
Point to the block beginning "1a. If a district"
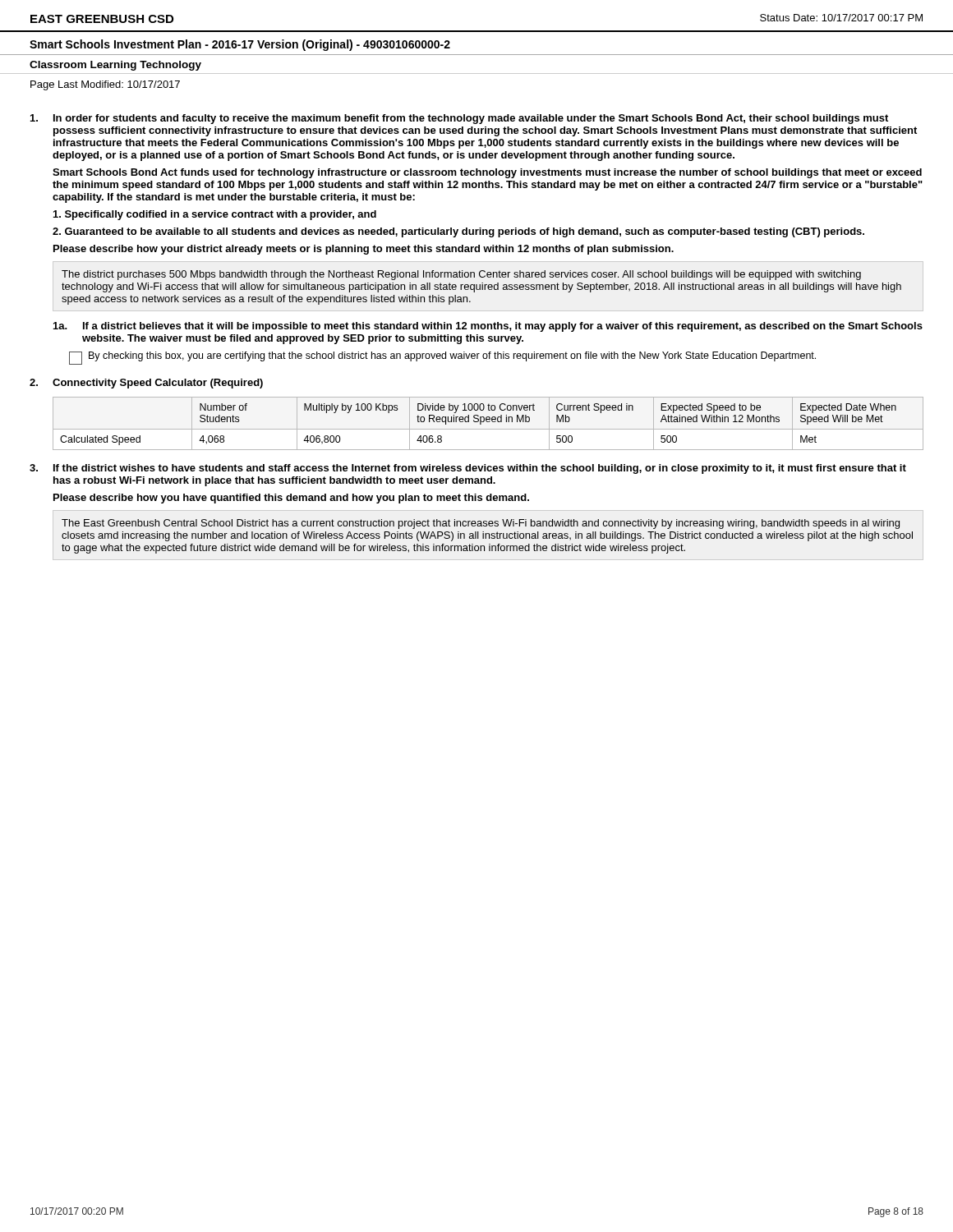pos(488,332)
